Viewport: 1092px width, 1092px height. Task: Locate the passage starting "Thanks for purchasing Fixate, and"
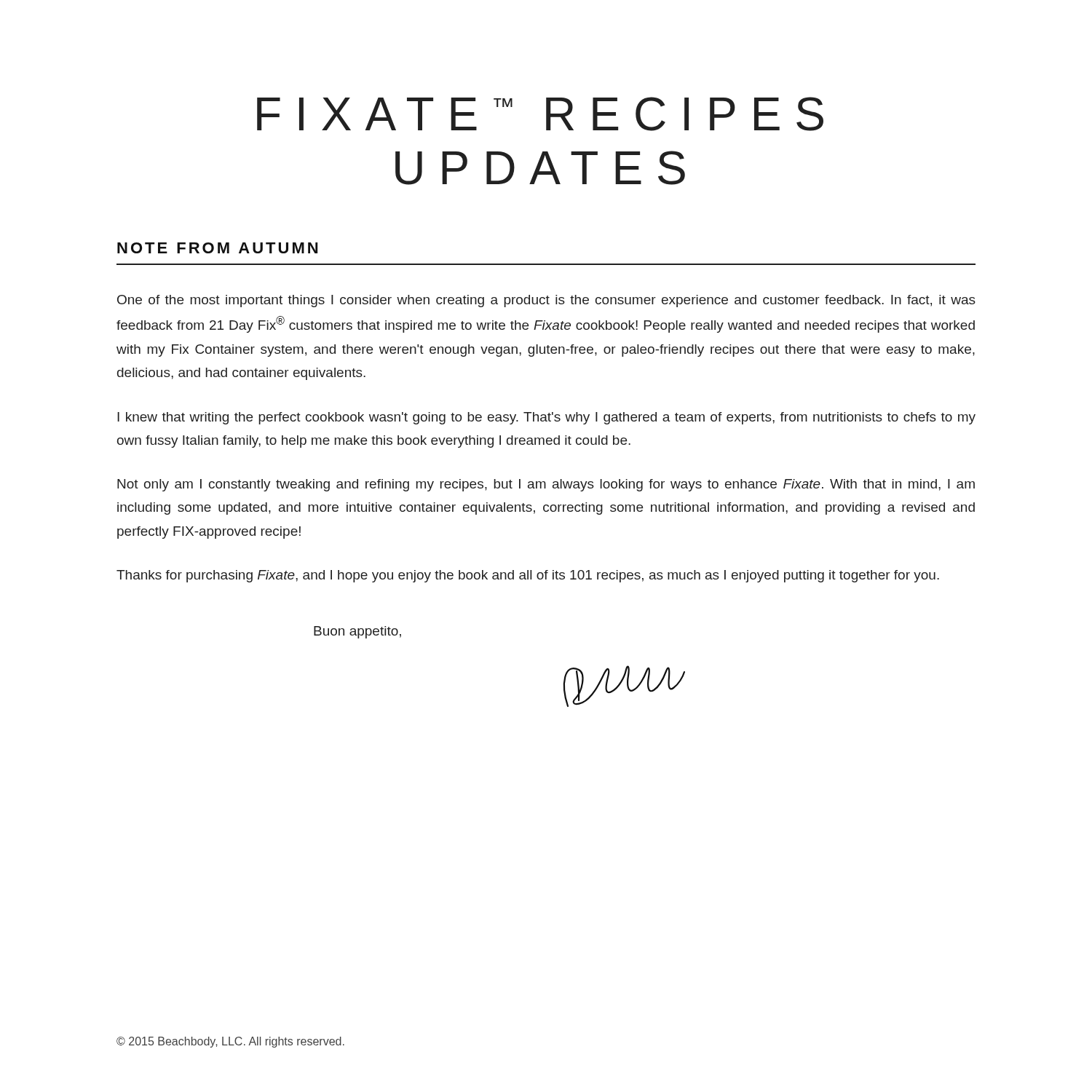(x=528, y=575)
